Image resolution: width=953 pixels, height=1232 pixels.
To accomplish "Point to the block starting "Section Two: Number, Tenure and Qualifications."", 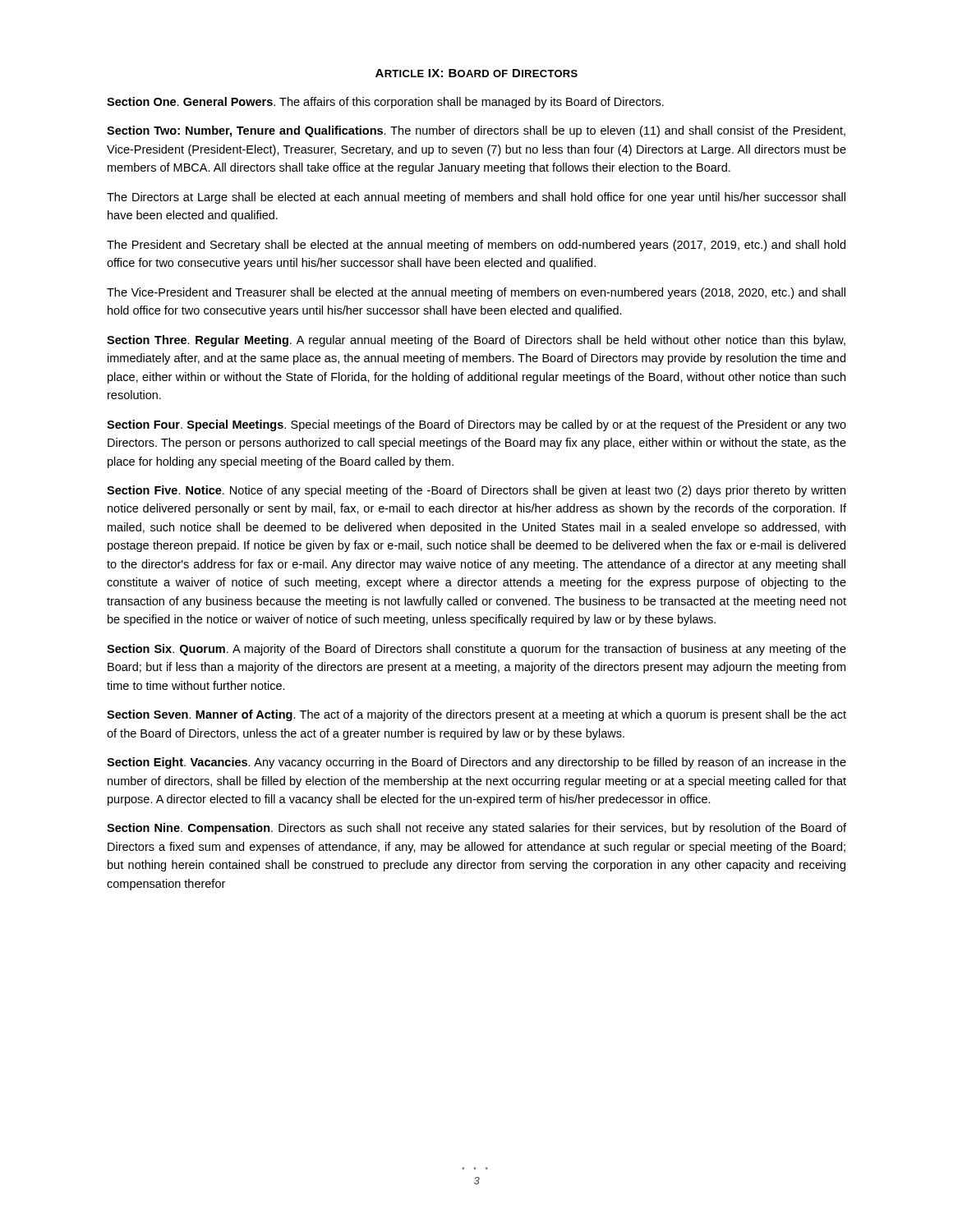I will [476, 149].
